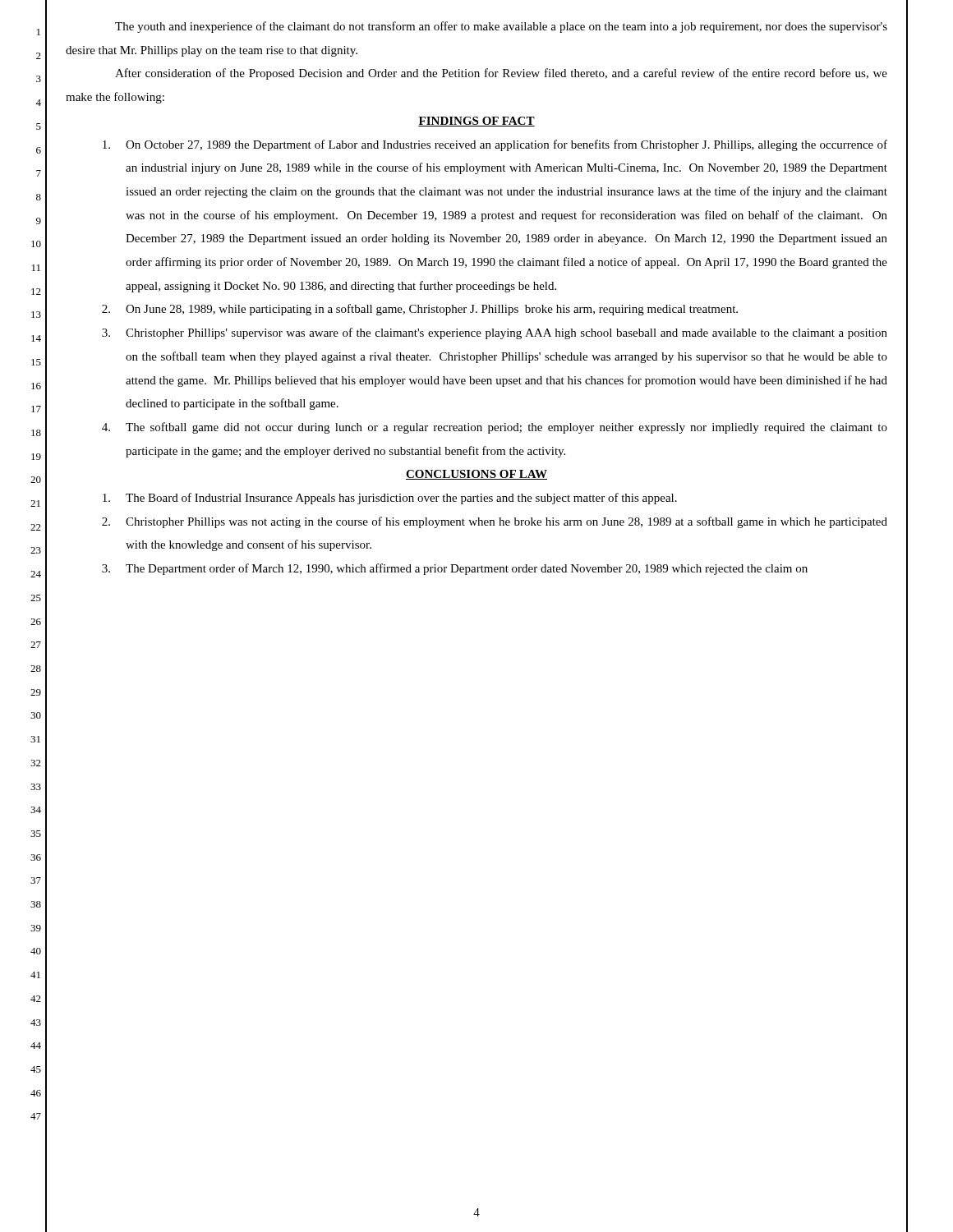This screenshot has height=1232, width=953.
Task: Locate the block of text that opens with "The Board of Industrial Insurance"
Action: (x=476, y=498)
